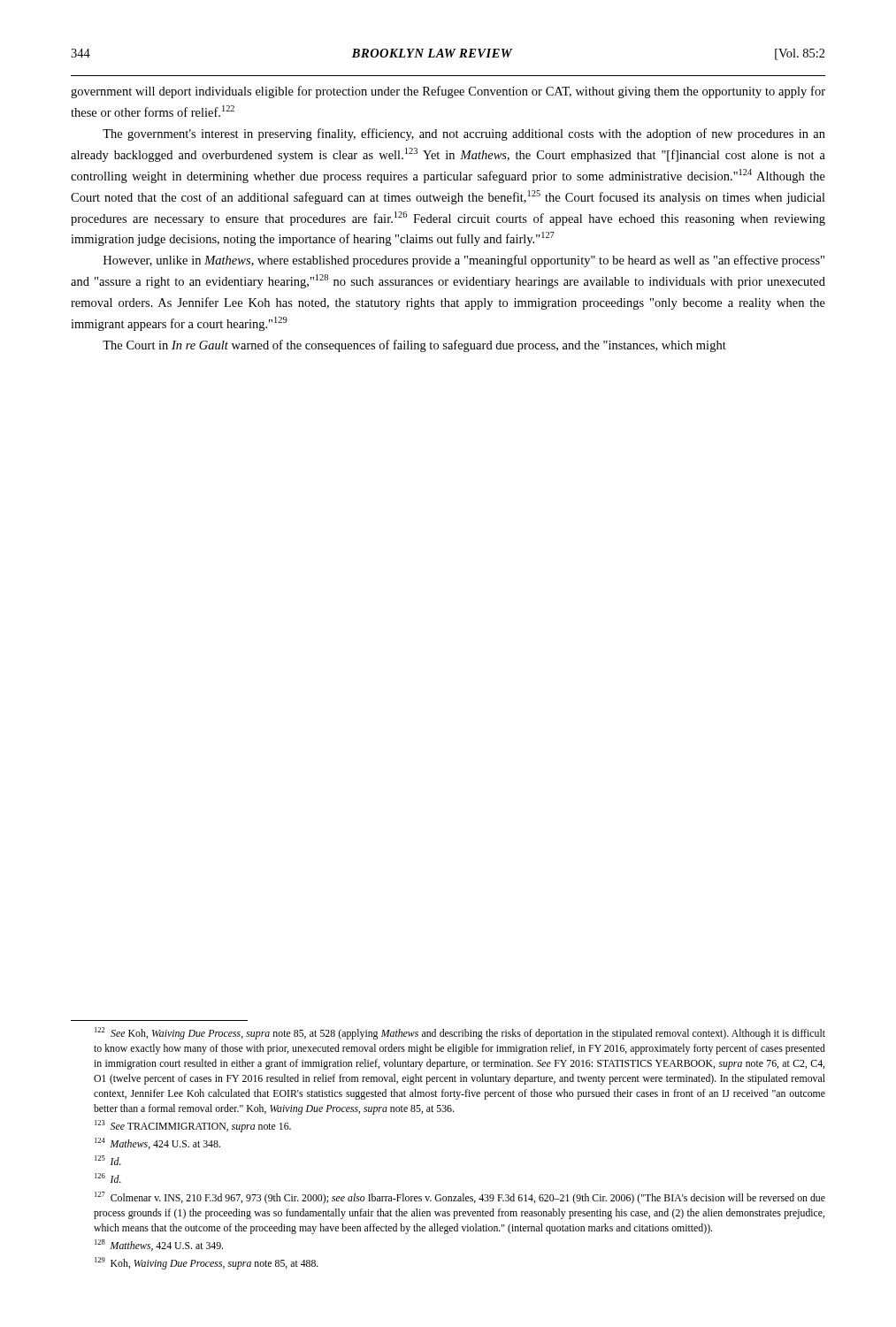896x1327 pixels.
Task: Select the footnote containing "128 Matthews, 424"
Action: [159, 1245]
